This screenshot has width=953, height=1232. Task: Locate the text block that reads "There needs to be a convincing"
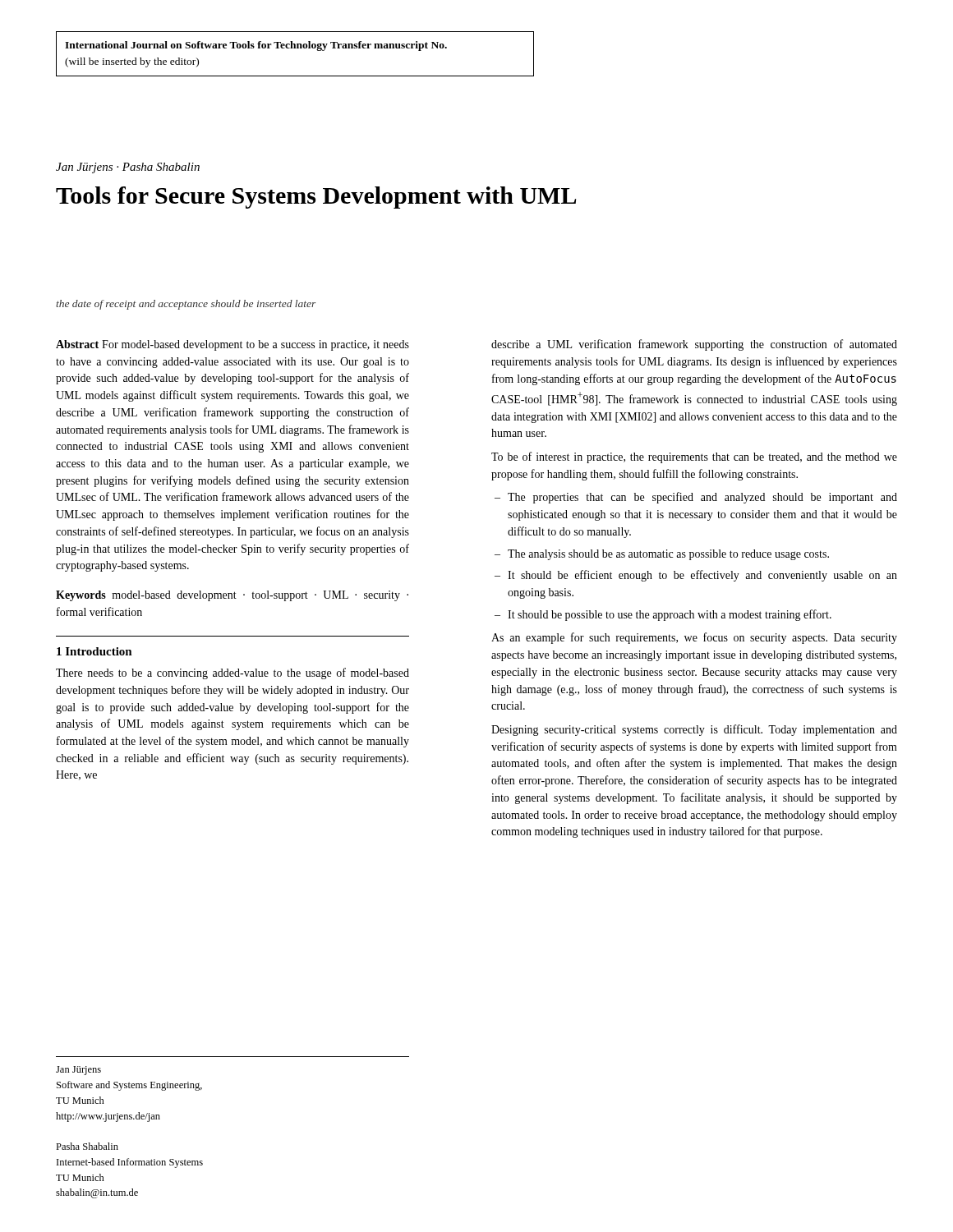(x=232, y=724)
